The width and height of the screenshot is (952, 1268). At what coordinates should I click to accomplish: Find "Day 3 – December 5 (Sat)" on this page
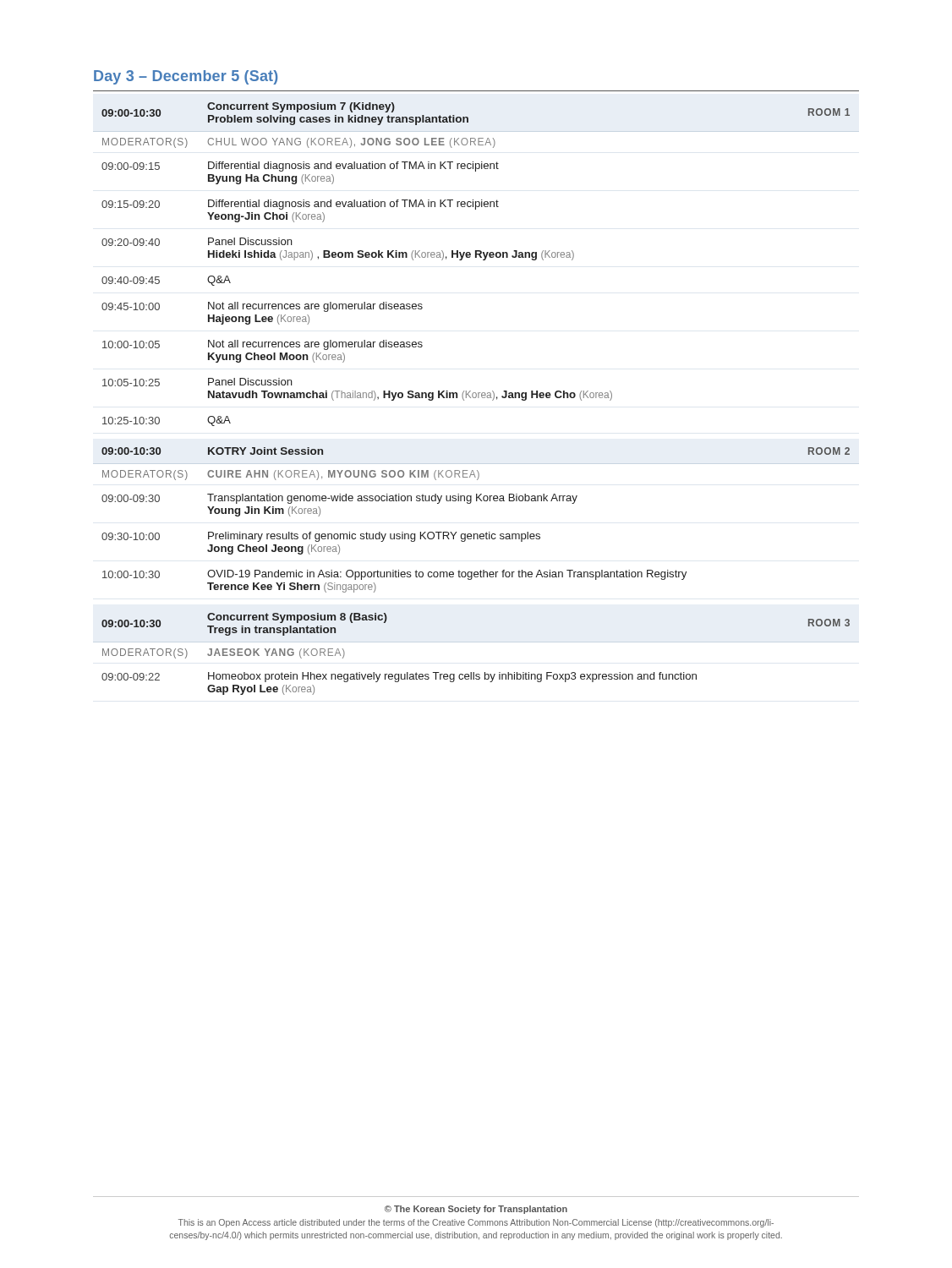(476, 79)
